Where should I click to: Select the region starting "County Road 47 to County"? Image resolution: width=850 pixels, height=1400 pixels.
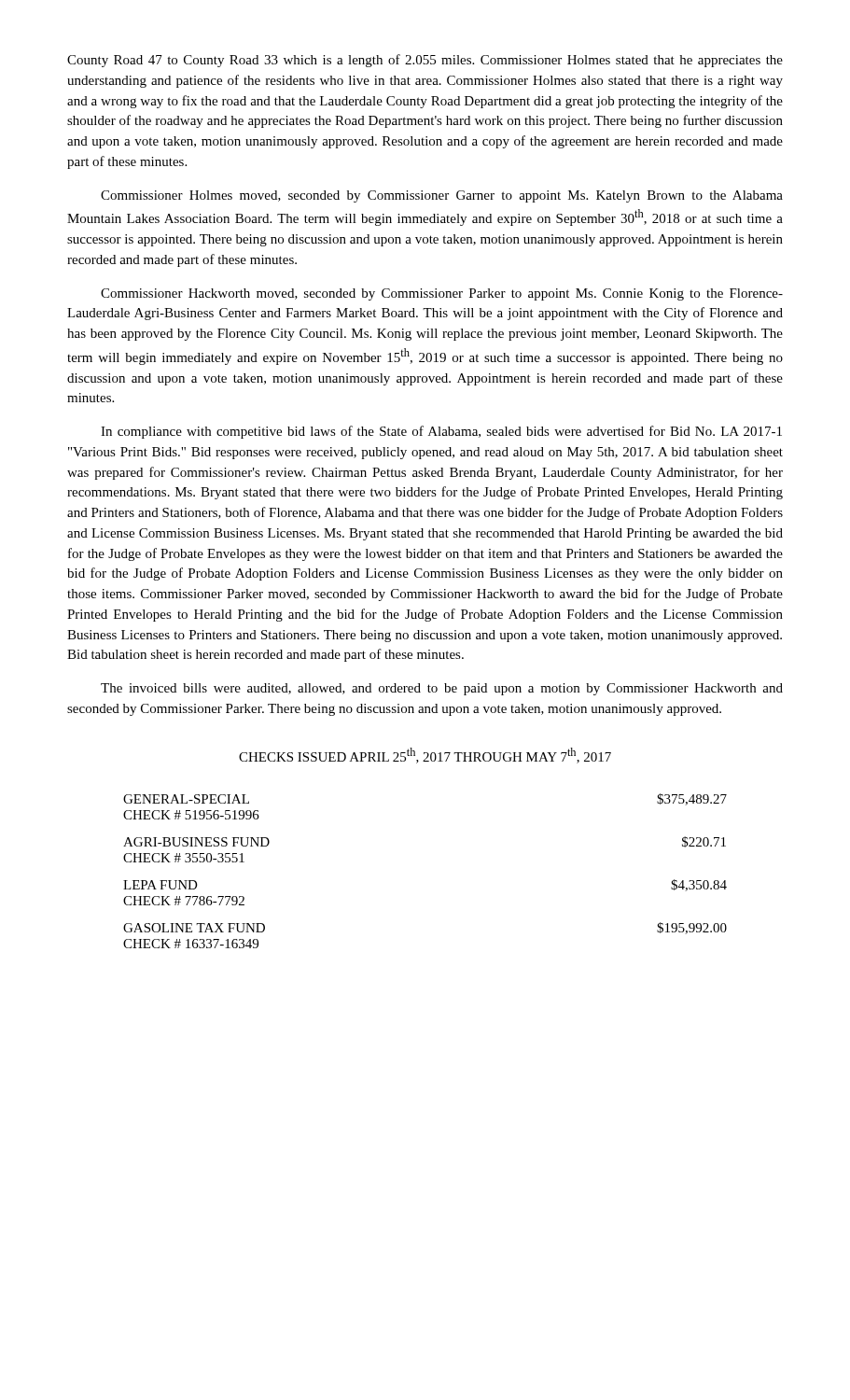click(x=425, y=110)
